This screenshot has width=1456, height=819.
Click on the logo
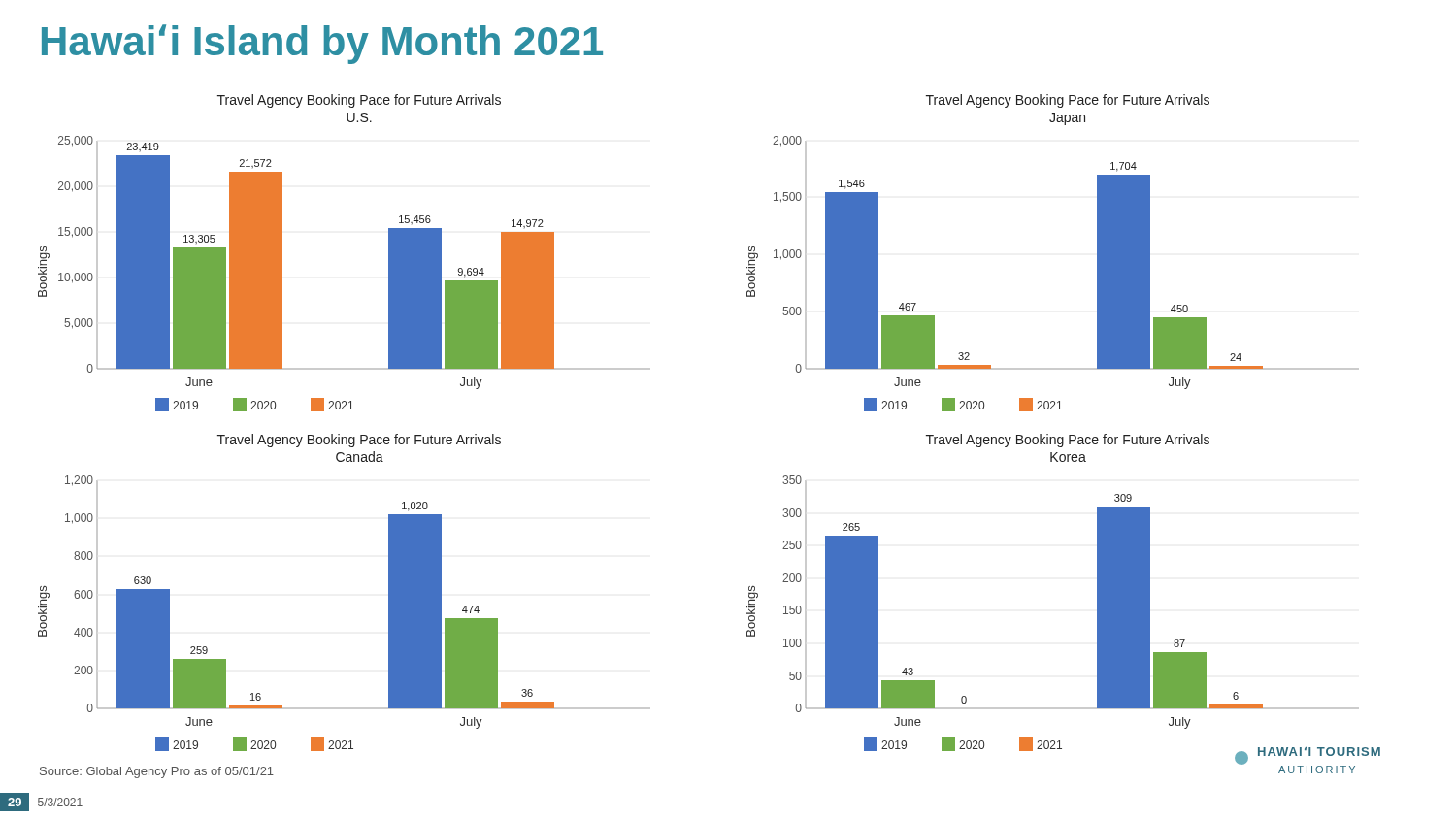1315,760
